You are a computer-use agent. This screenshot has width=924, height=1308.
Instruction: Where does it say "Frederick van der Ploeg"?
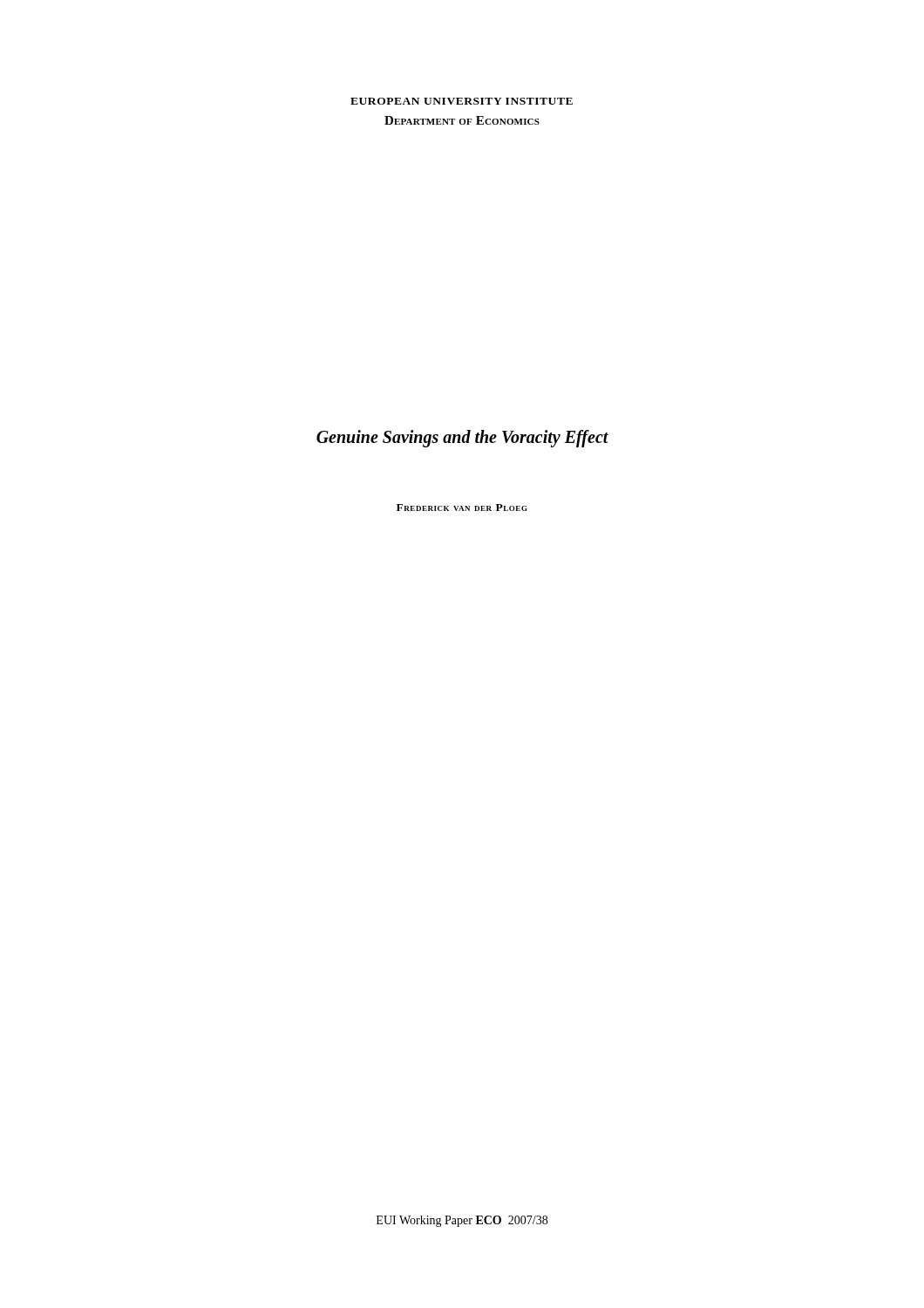(x=462, y=507)
